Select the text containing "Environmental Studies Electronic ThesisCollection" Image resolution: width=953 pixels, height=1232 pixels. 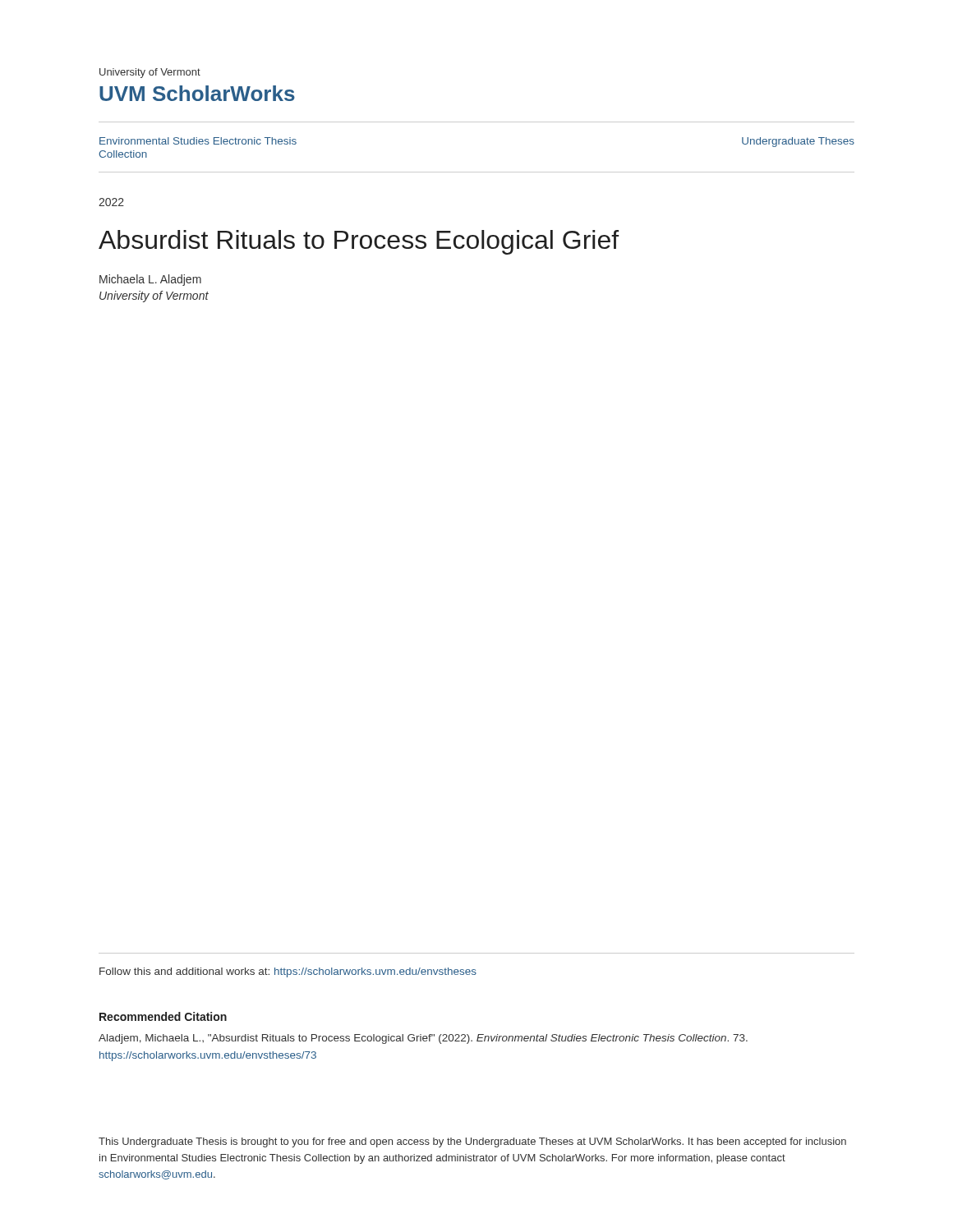[x=198, y=148]
